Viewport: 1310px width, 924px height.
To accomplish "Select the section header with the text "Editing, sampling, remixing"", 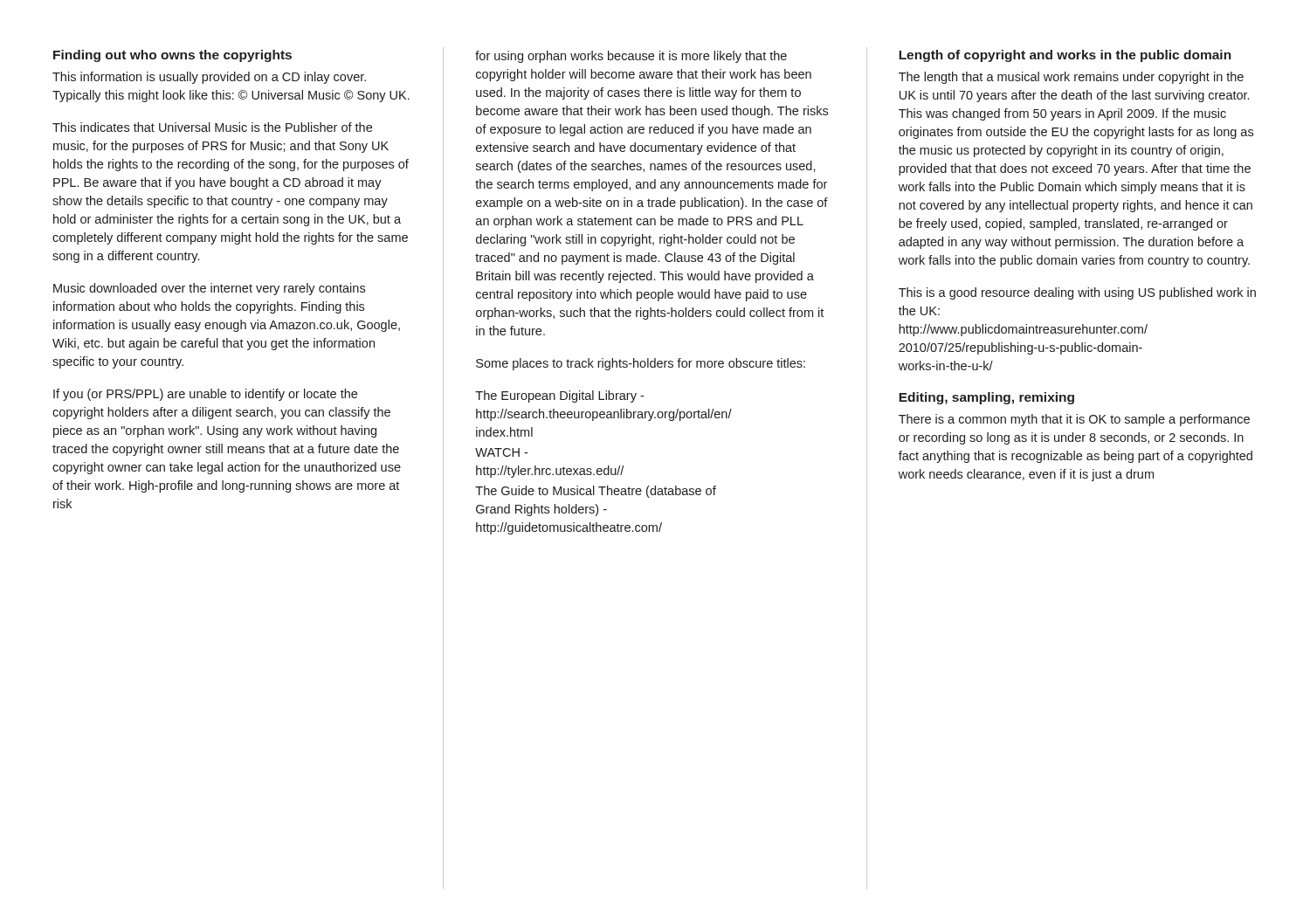I will pyautogui.click(x=987, y=397).
